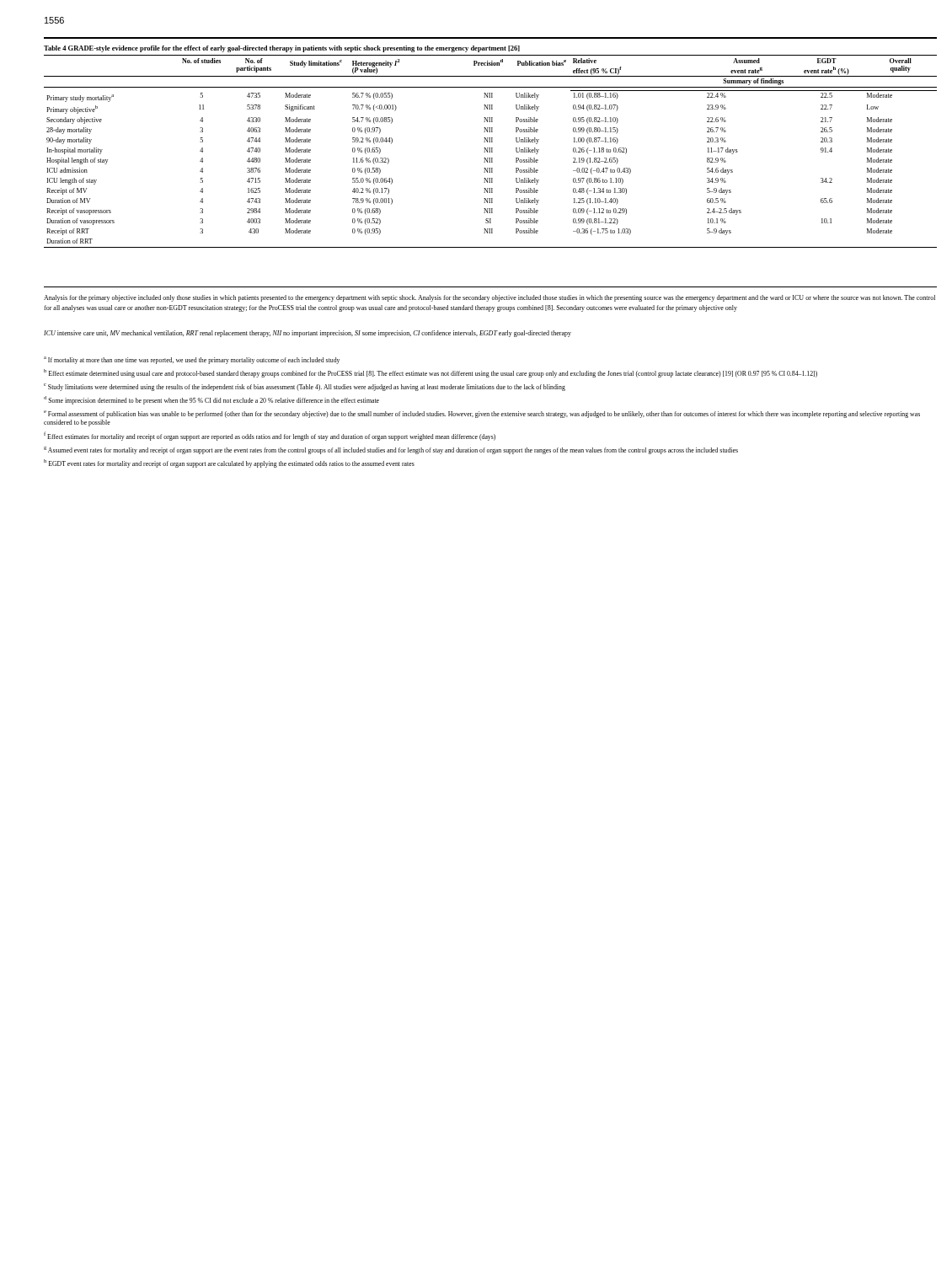Find the text starting "c Study limitations were determined using the results"
This screenshot has width=952, height=1264.
pyautogui.click(x=304, y=386)
